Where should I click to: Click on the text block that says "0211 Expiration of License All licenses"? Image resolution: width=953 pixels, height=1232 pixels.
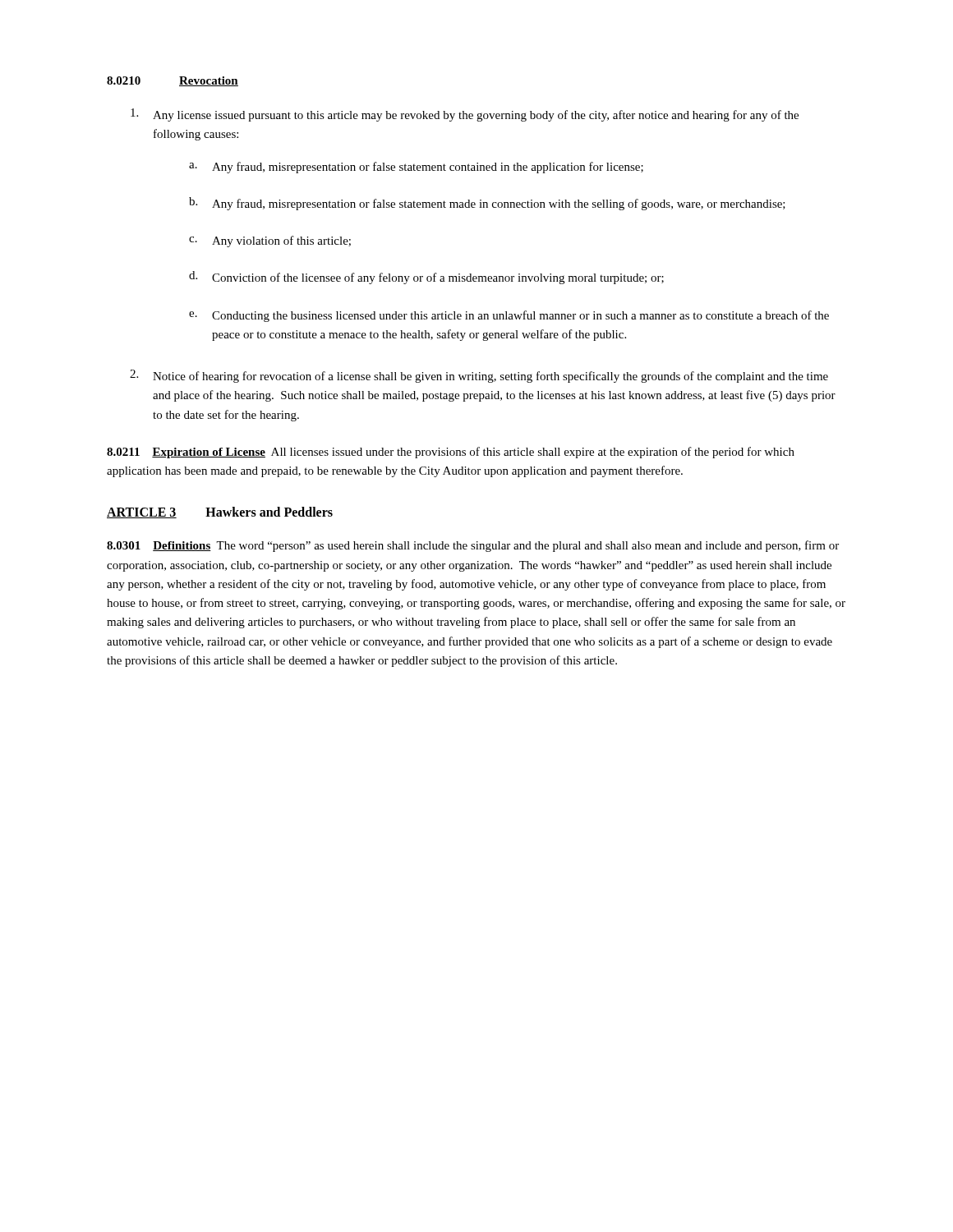(451, 461)
